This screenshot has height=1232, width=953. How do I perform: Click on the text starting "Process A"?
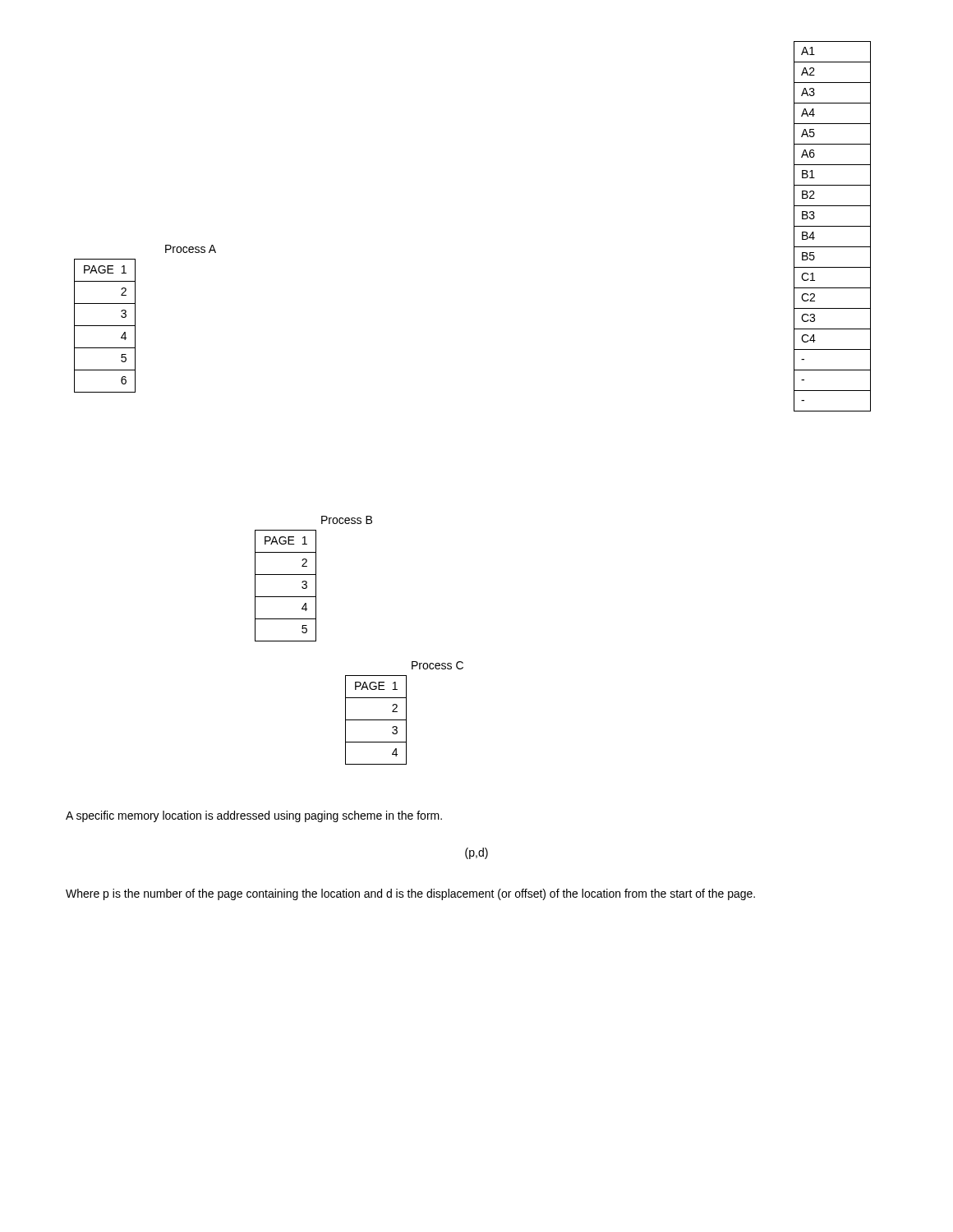tap(190, 249)
